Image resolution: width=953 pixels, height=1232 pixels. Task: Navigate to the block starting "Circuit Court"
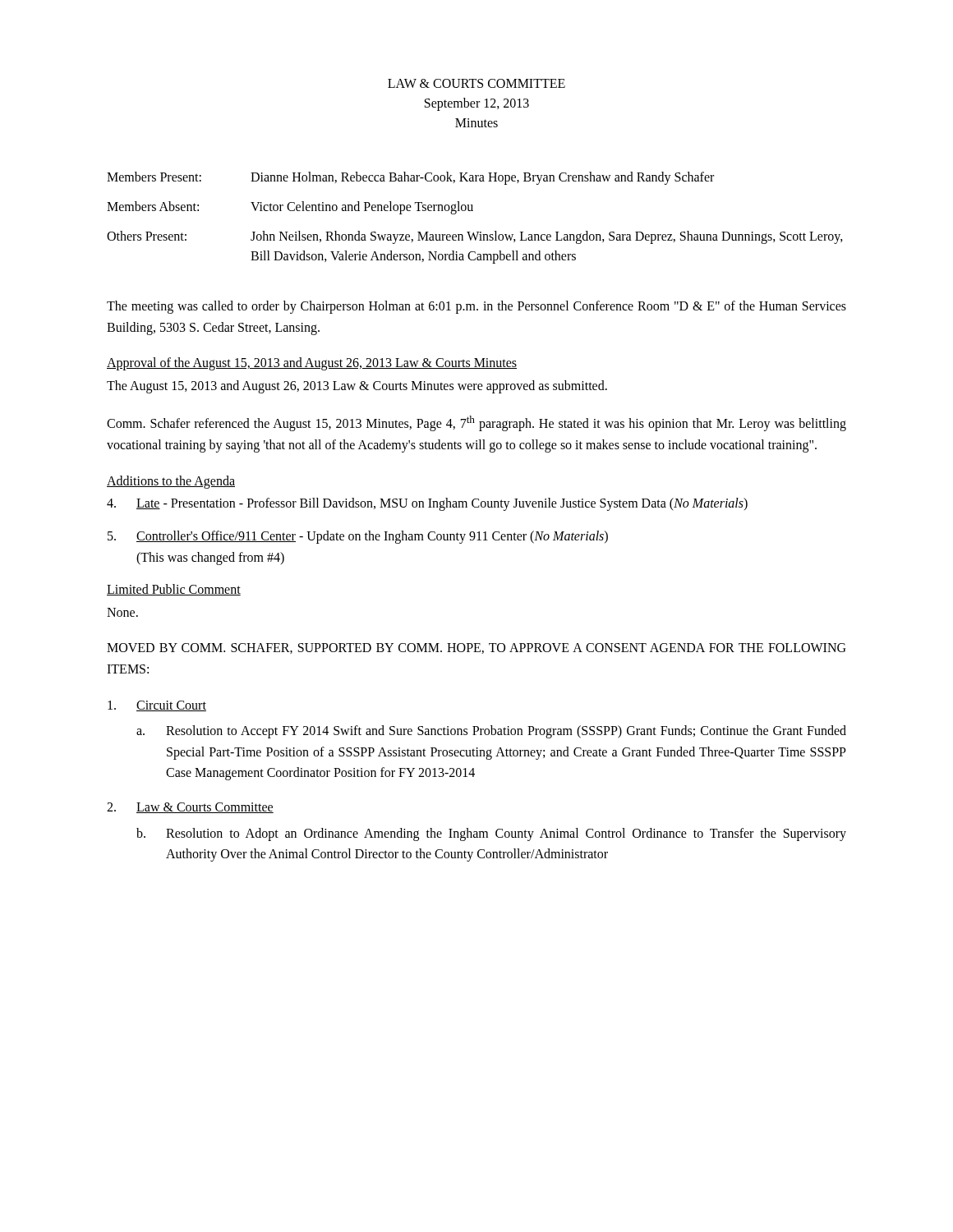tap(157, 706)
